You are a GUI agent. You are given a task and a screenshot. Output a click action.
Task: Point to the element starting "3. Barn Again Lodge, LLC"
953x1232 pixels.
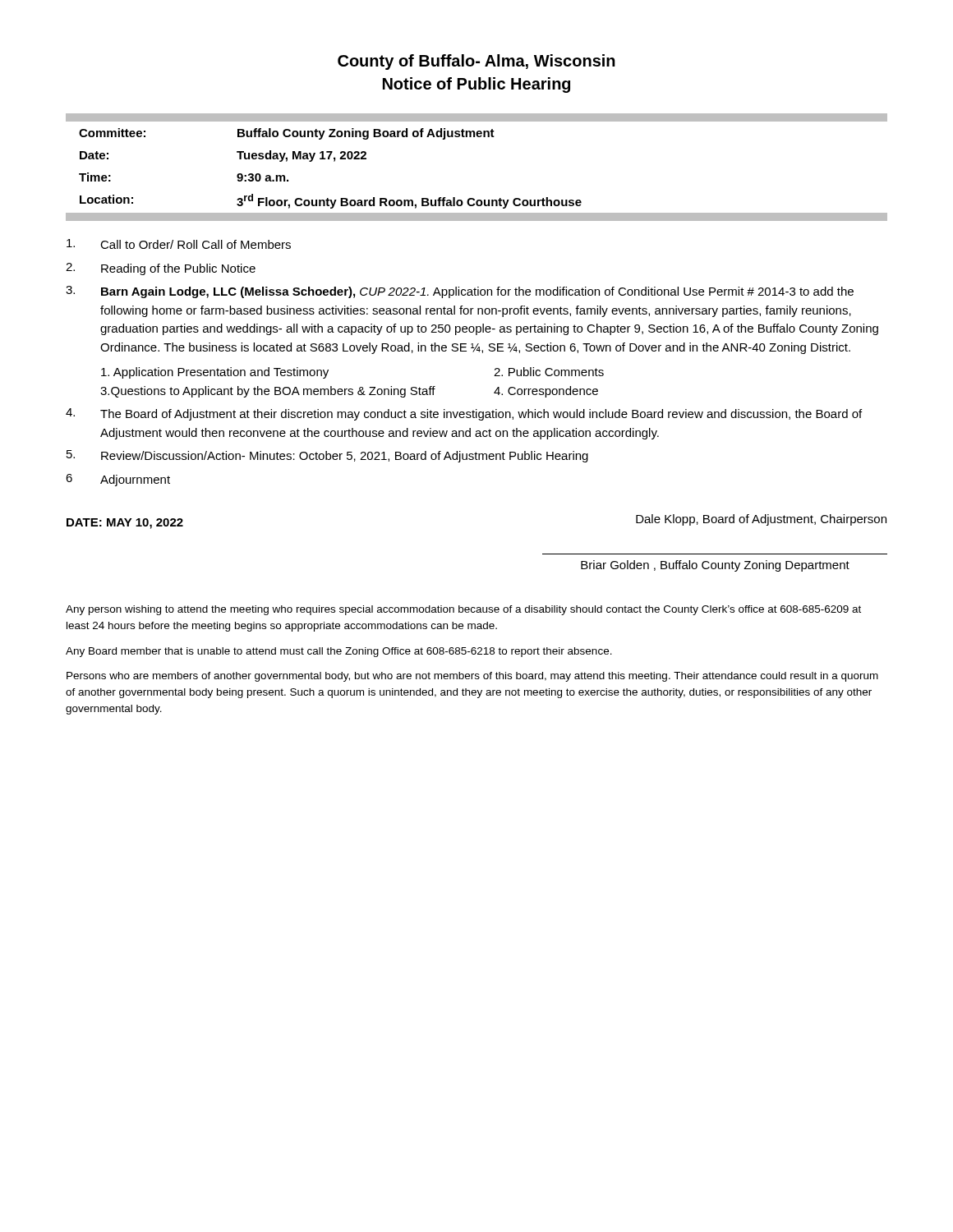pos(476,341)
